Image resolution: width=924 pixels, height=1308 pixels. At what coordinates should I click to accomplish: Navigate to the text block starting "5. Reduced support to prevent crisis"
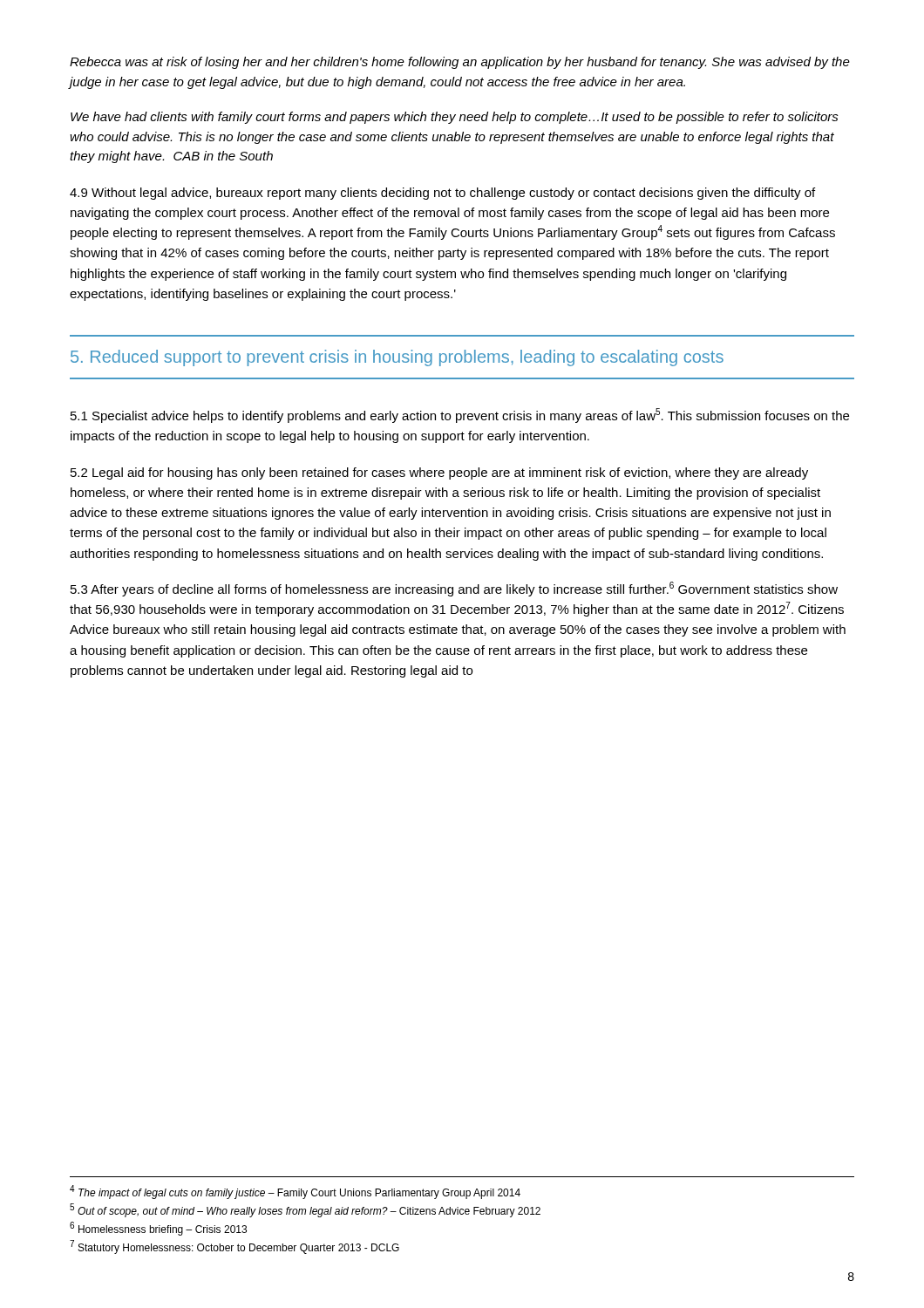[x=462, y=357]
